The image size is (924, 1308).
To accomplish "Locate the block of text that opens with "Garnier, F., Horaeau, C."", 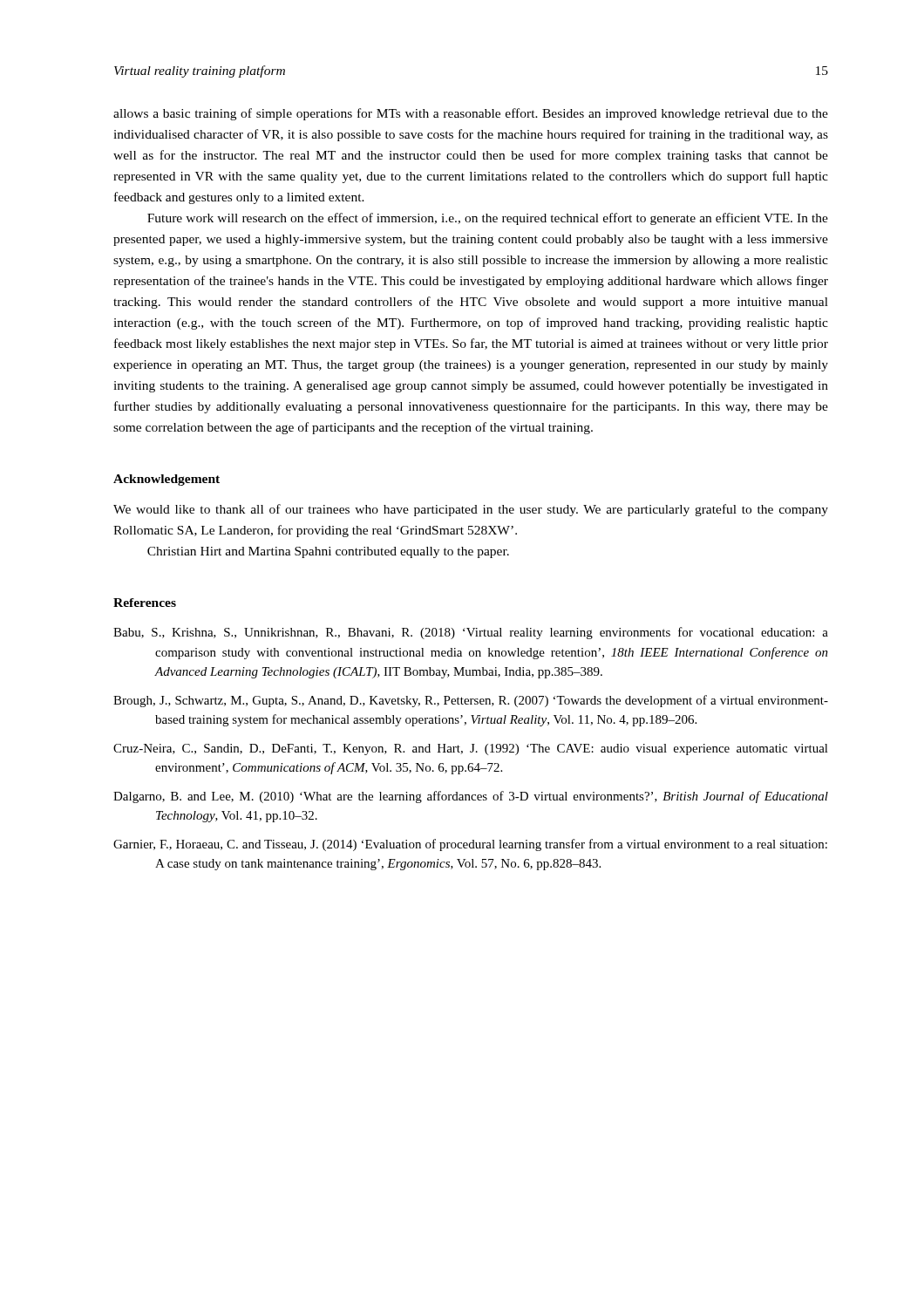I will [471, 854].
